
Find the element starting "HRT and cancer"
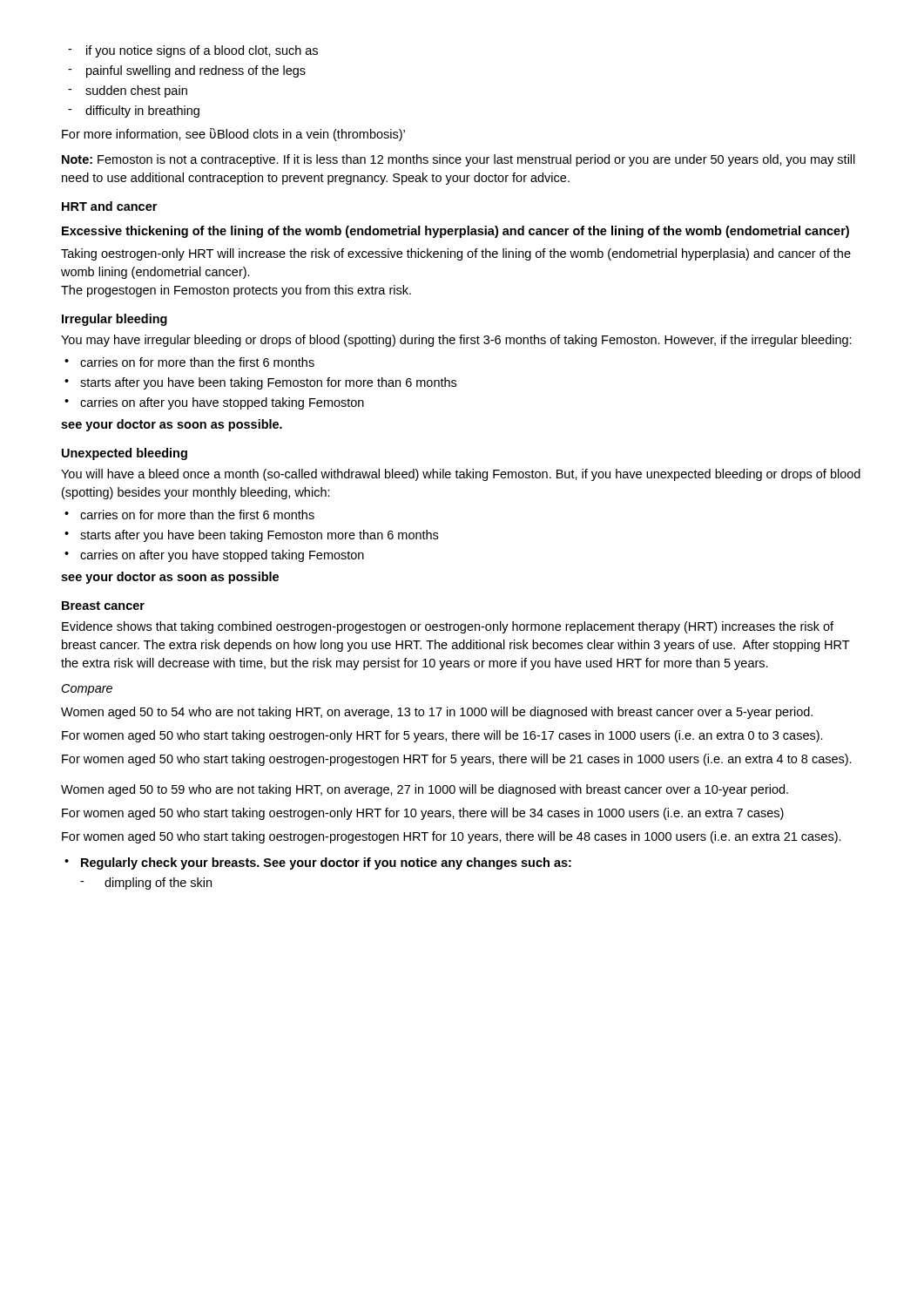(109, 207)
